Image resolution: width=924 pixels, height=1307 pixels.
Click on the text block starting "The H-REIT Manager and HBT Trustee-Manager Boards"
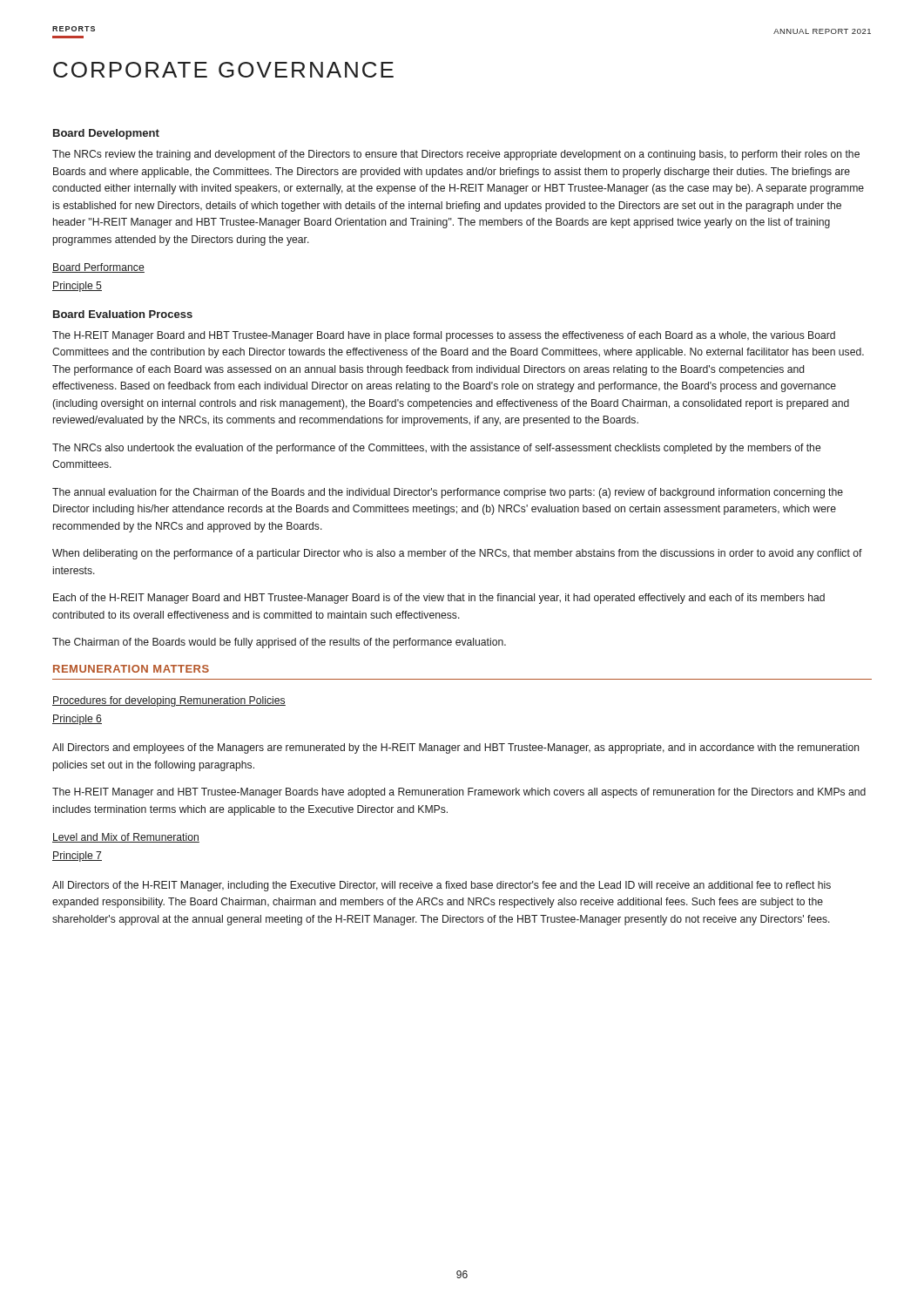click(x=459, y=801)
